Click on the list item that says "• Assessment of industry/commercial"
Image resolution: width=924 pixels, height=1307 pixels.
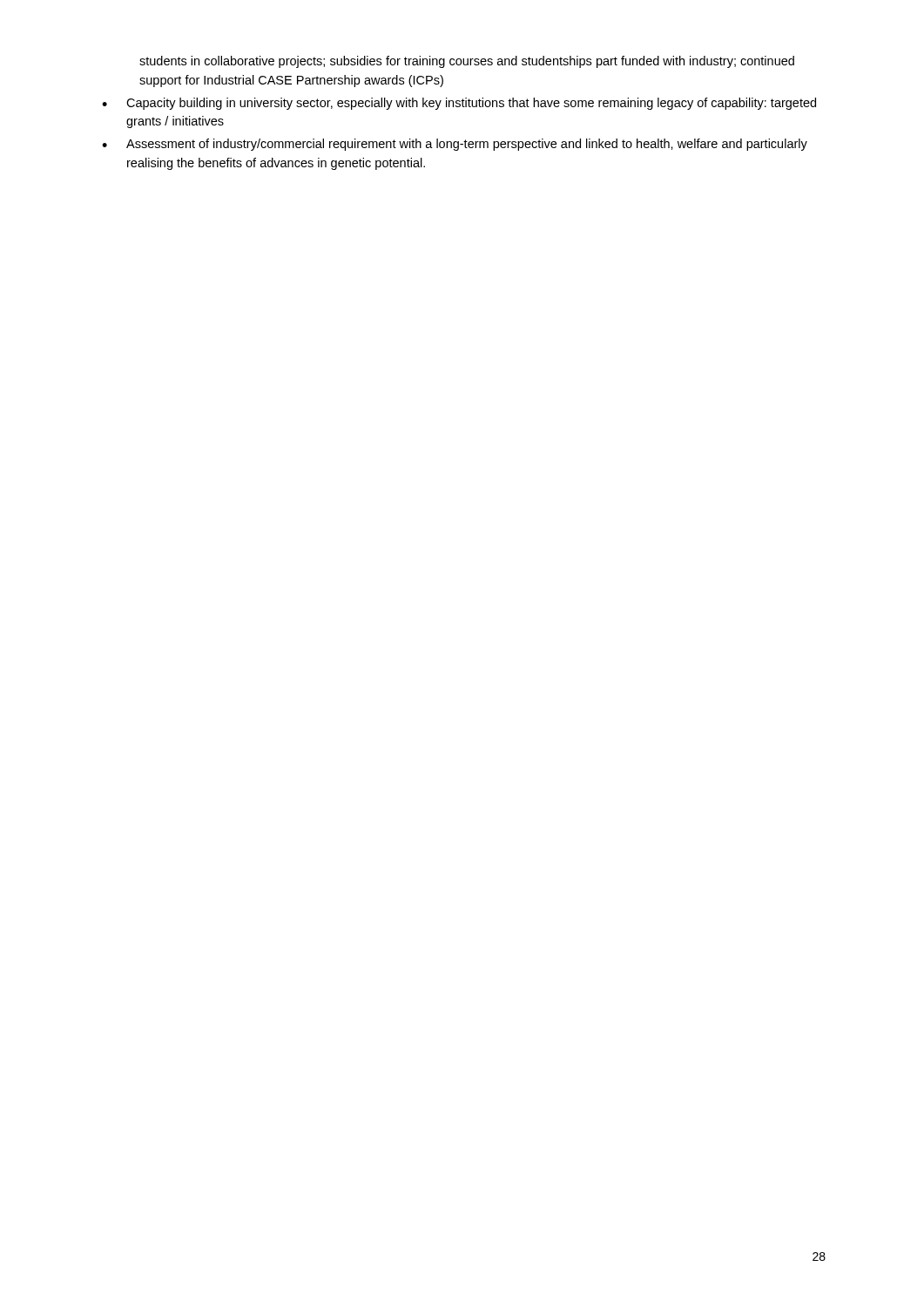[462, 154]
